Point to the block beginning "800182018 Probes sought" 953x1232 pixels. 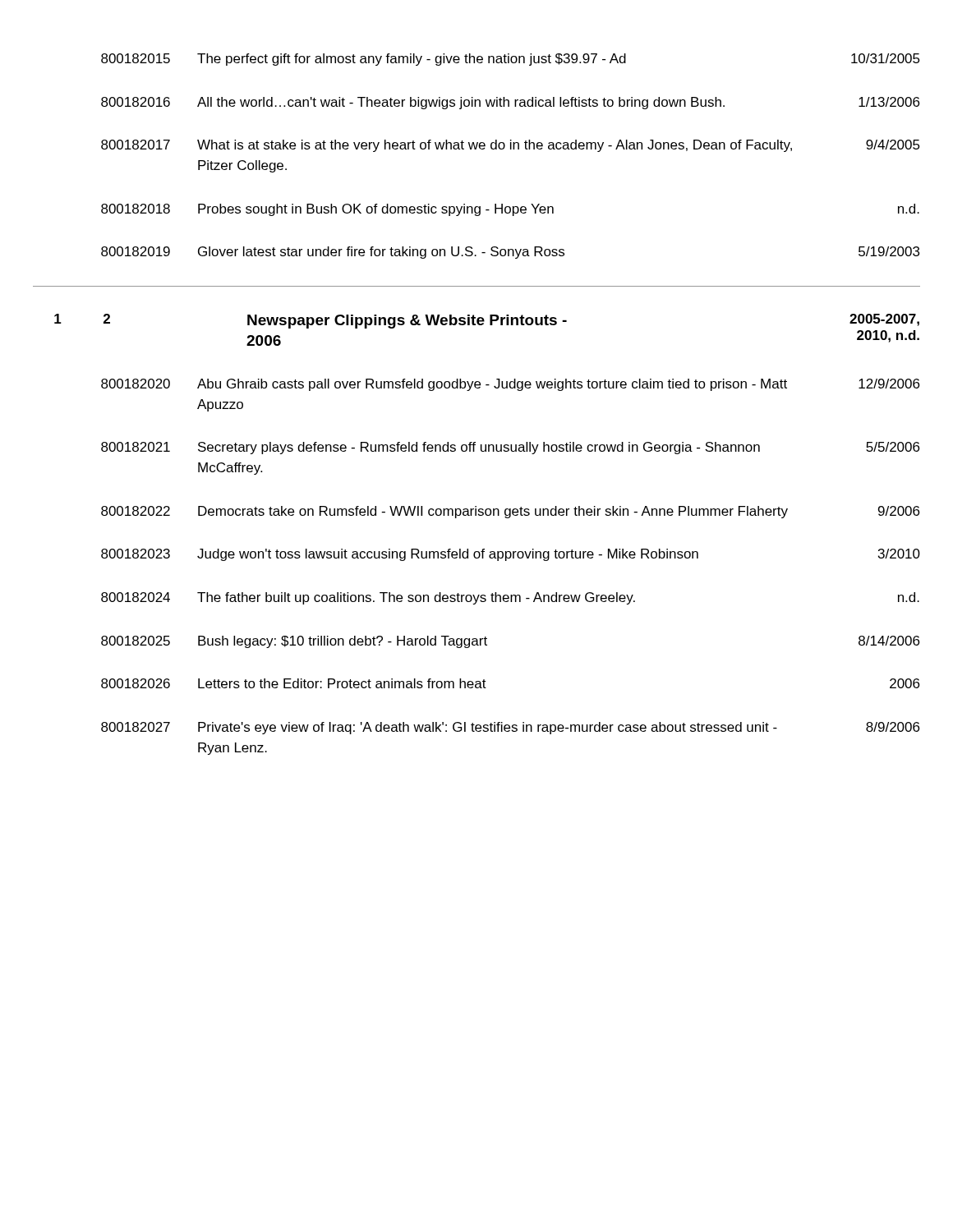click(476, 209)
